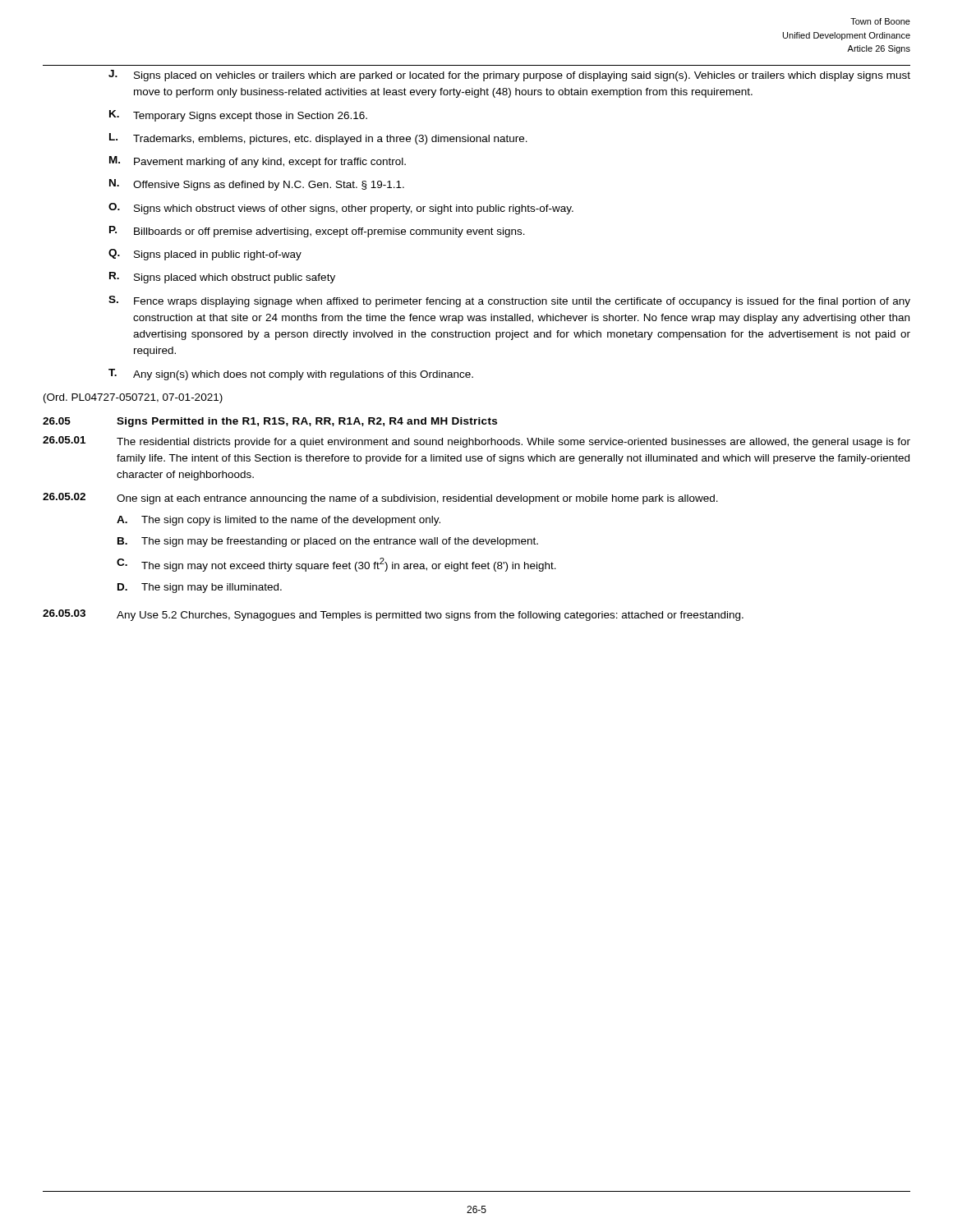Find the list item that reads "C. The sign"
This screenshot has width=953, height=1232.
pyautogui.click(x=513, y=564)
